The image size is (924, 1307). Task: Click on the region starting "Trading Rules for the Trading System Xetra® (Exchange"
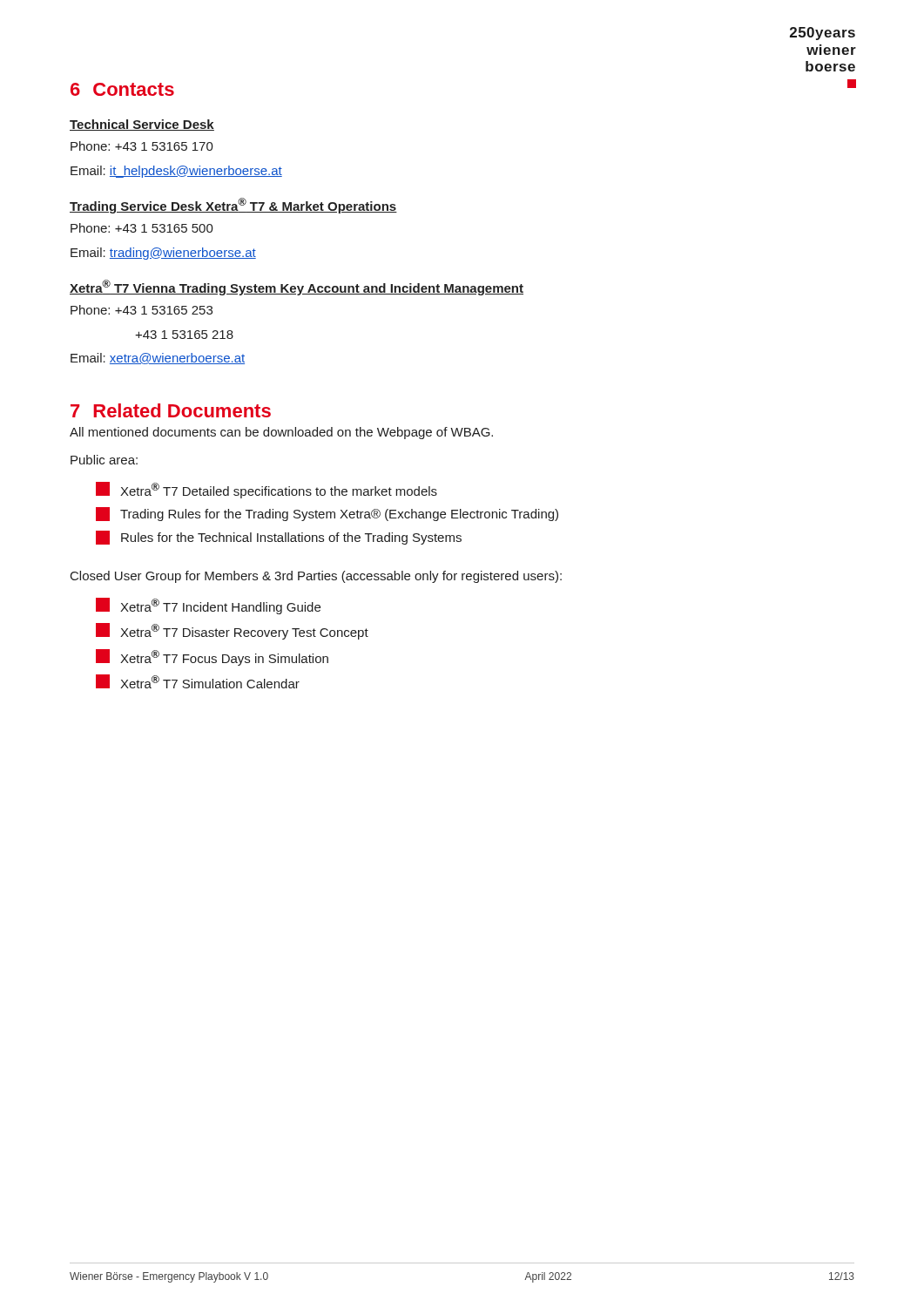tap(475, 514)
